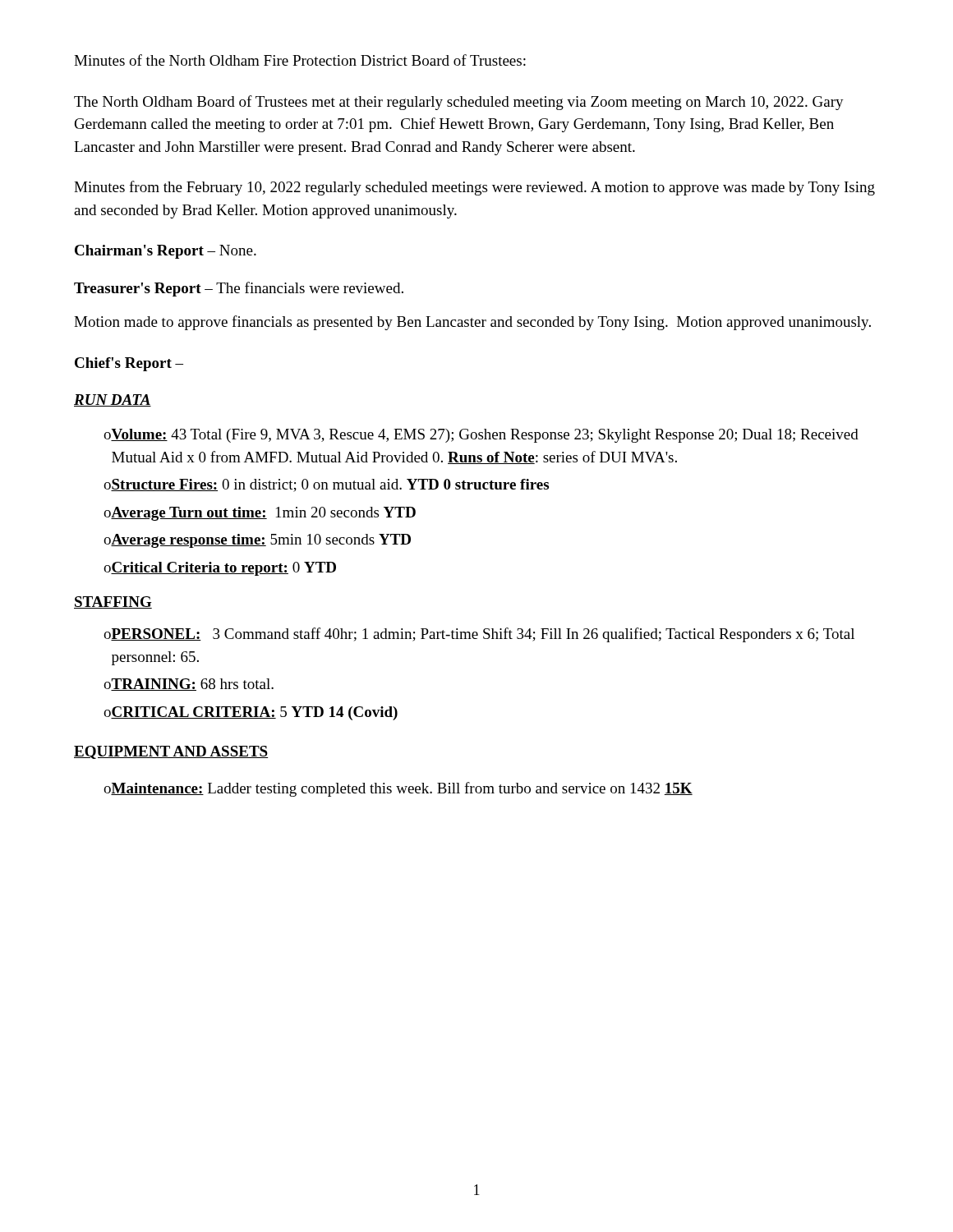Point to the block beginning "o Average response time:"
This screenshot has width=953, height=1232.
pyautogui.click(x=257, y=541)
